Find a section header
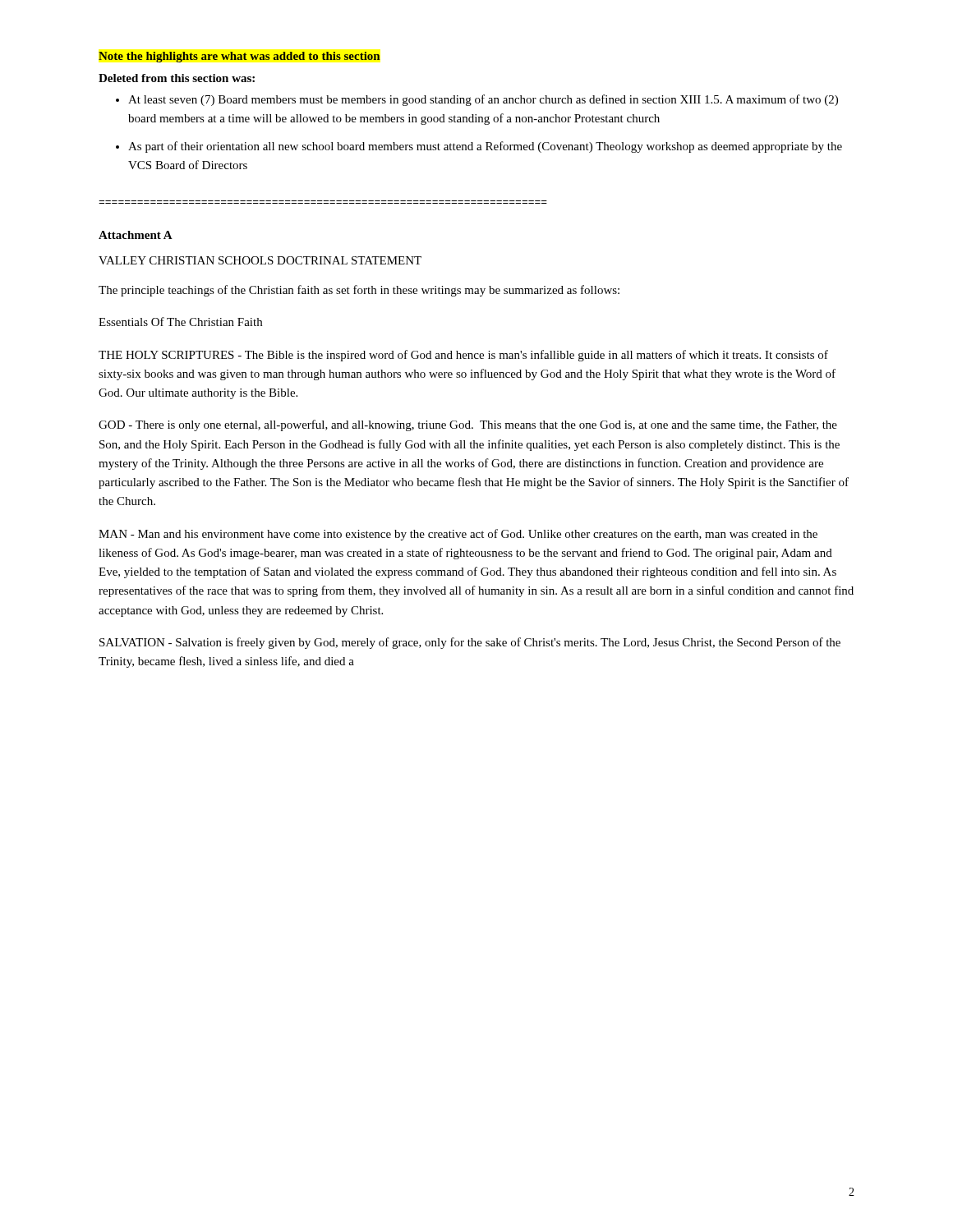 point(135,235)
